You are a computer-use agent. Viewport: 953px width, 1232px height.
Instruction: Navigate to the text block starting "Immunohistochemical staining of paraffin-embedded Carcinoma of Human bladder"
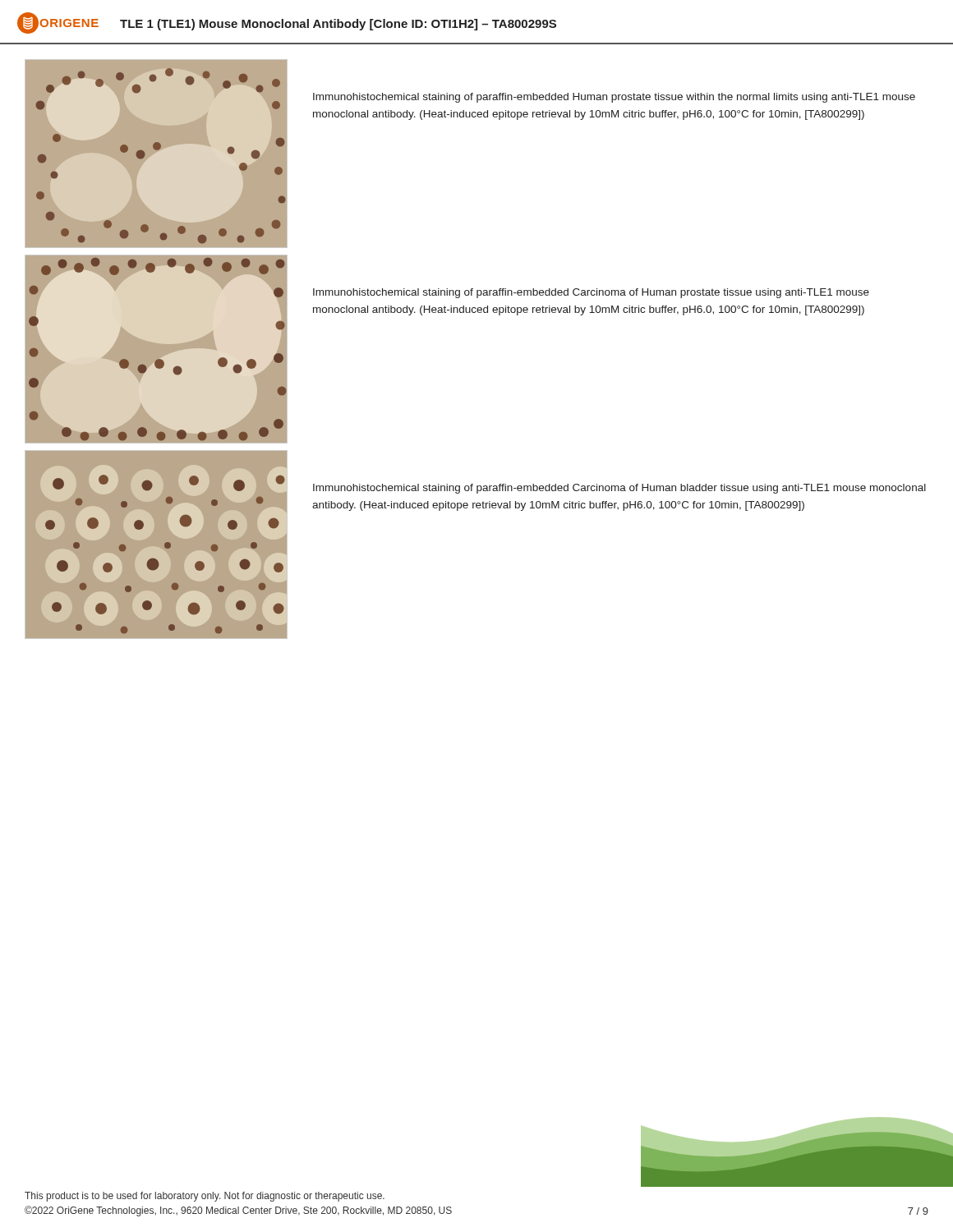pyautogui.click(x=619, y=496)
